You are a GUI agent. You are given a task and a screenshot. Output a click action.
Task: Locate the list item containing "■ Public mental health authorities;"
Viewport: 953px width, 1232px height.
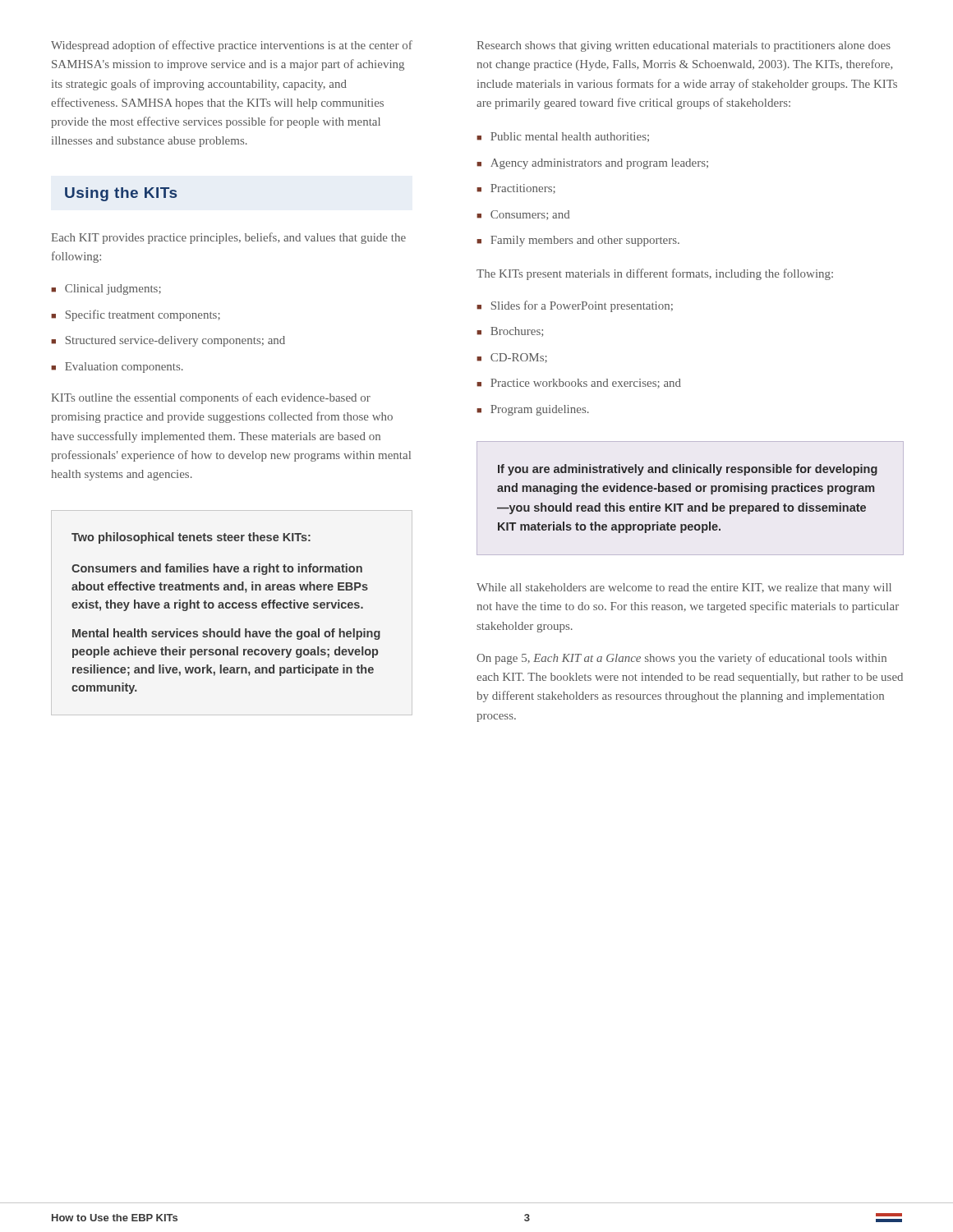pos(563,137)
